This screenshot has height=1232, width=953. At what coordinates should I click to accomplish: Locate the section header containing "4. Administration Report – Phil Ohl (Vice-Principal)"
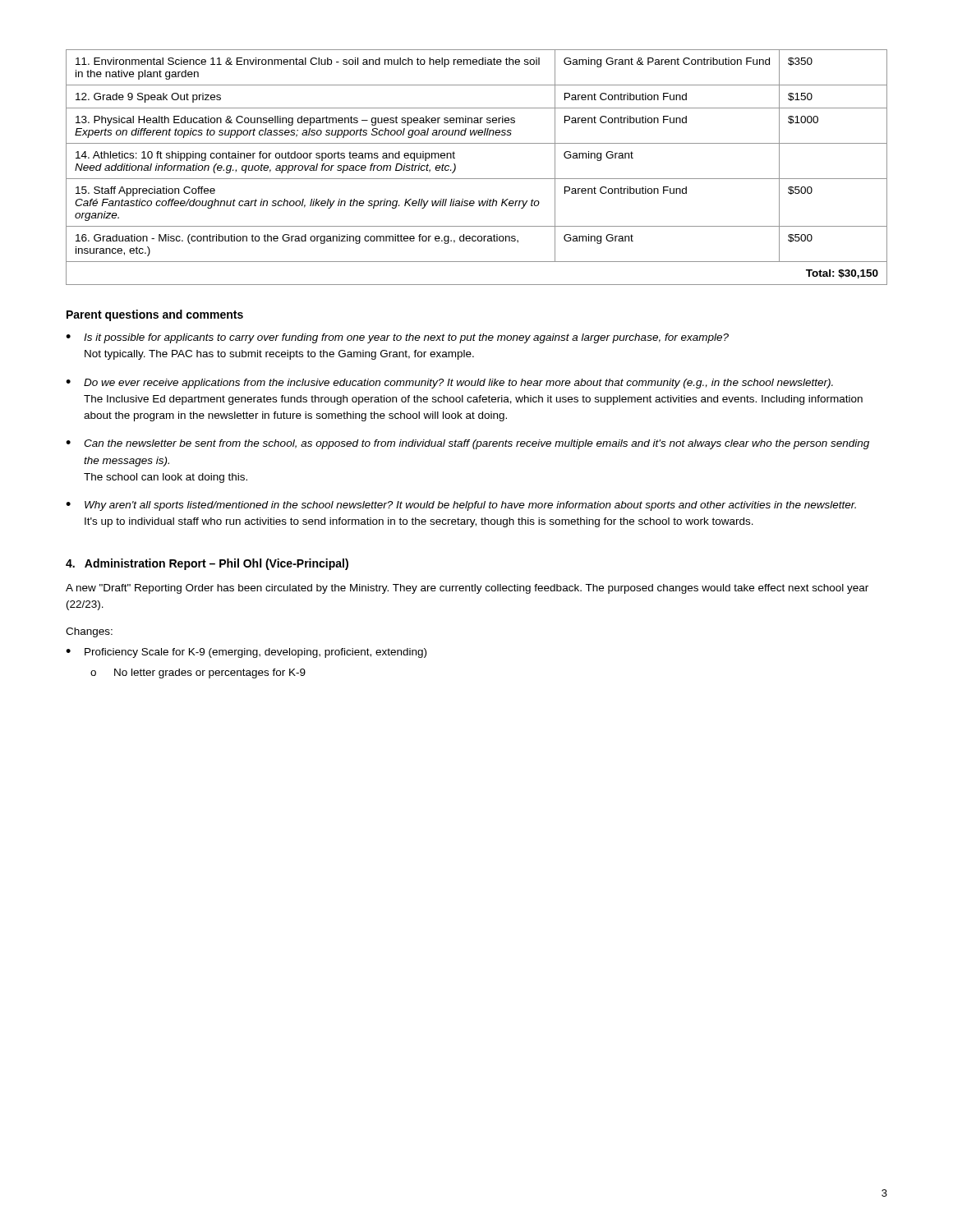click(207, 563)
